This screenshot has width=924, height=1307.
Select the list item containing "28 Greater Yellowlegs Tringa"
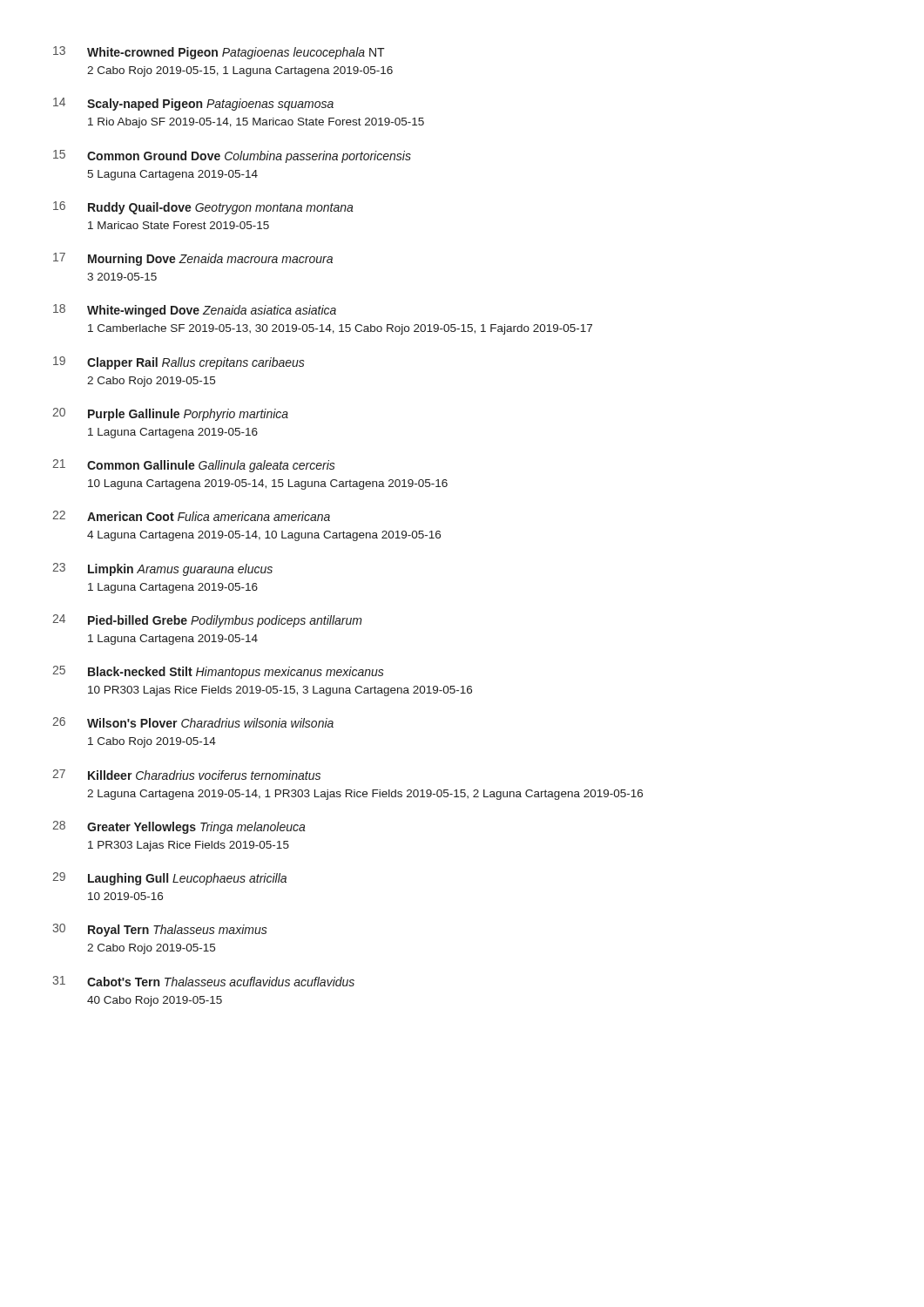tap(179, 827)
